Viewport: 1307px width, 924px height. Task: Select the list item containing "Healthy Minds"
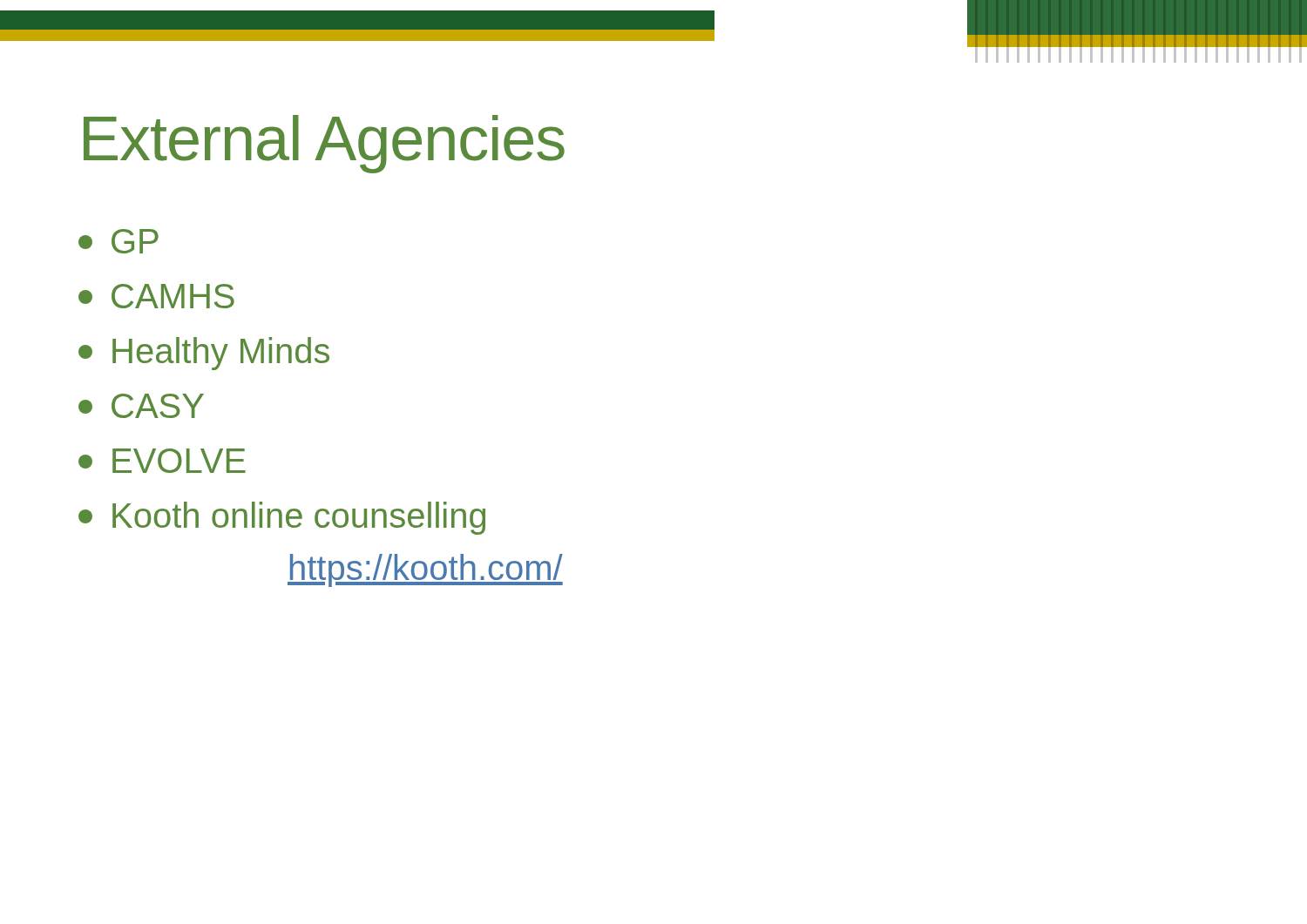(205, 351)
